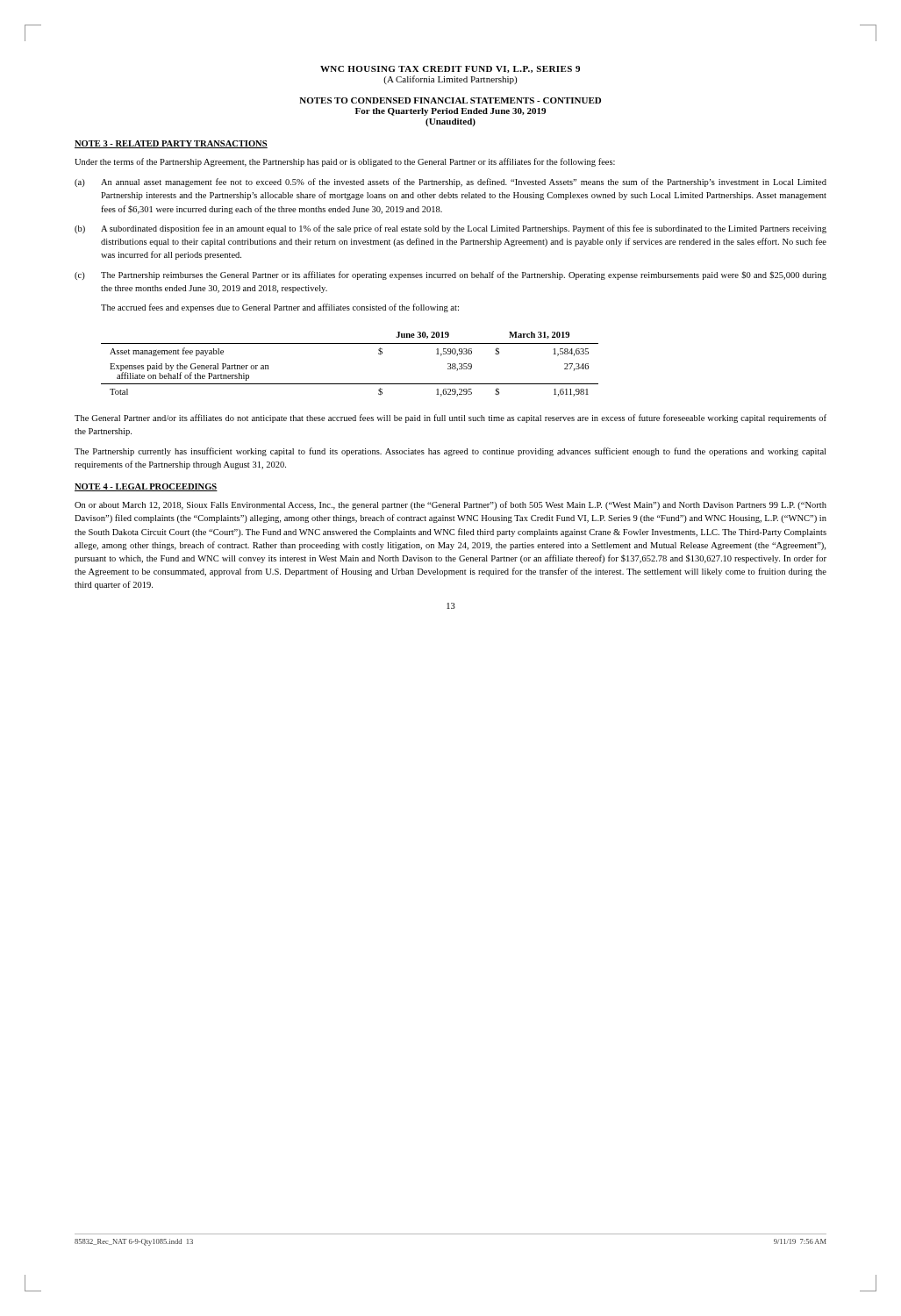
Task: Point to the block starting "NOTE 4 - LEGAL PROCEEDINGS"
Action: 146,487
